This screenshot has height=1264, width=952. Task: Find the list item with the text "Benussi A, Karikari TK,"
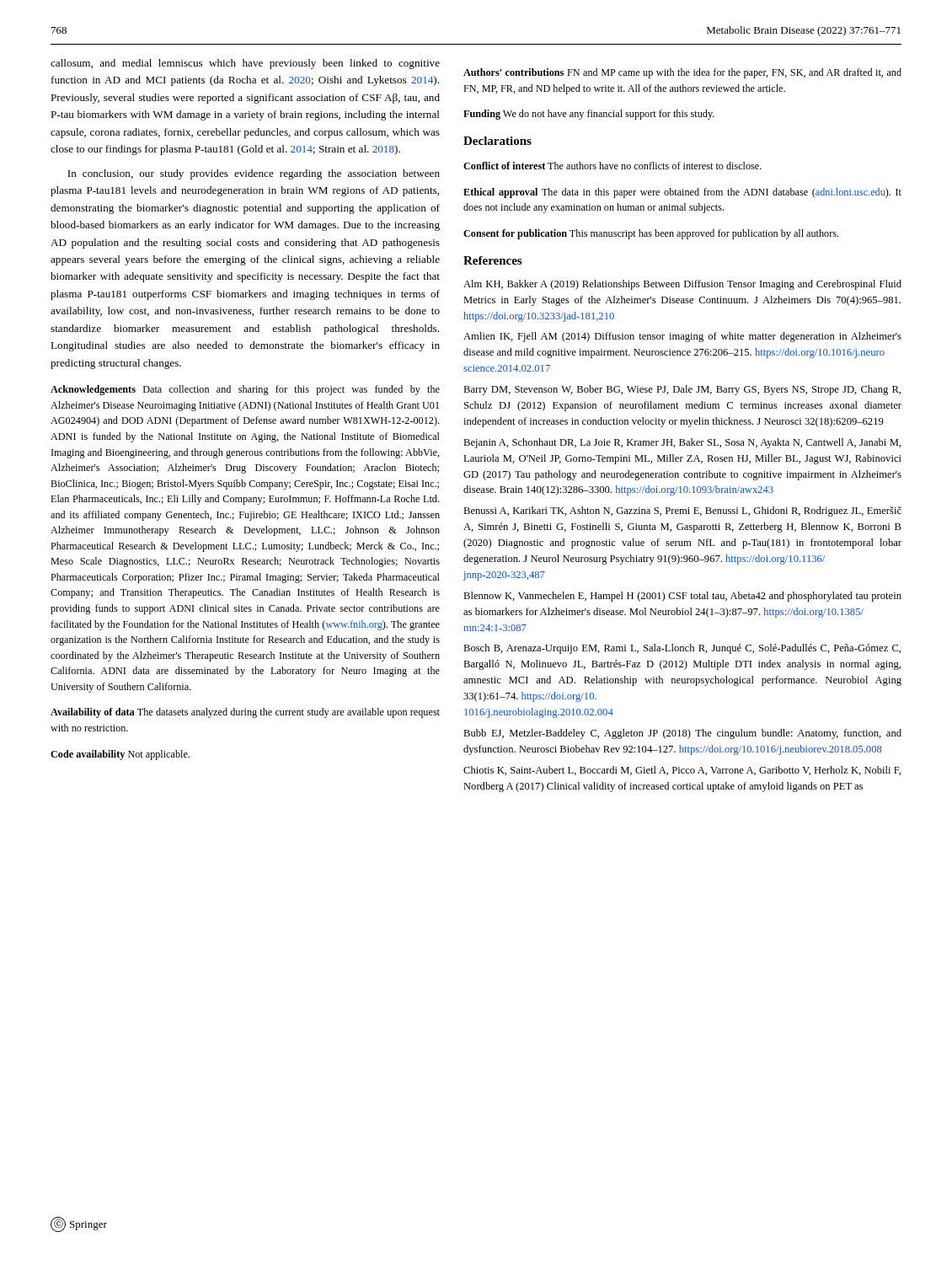(682, 543)
